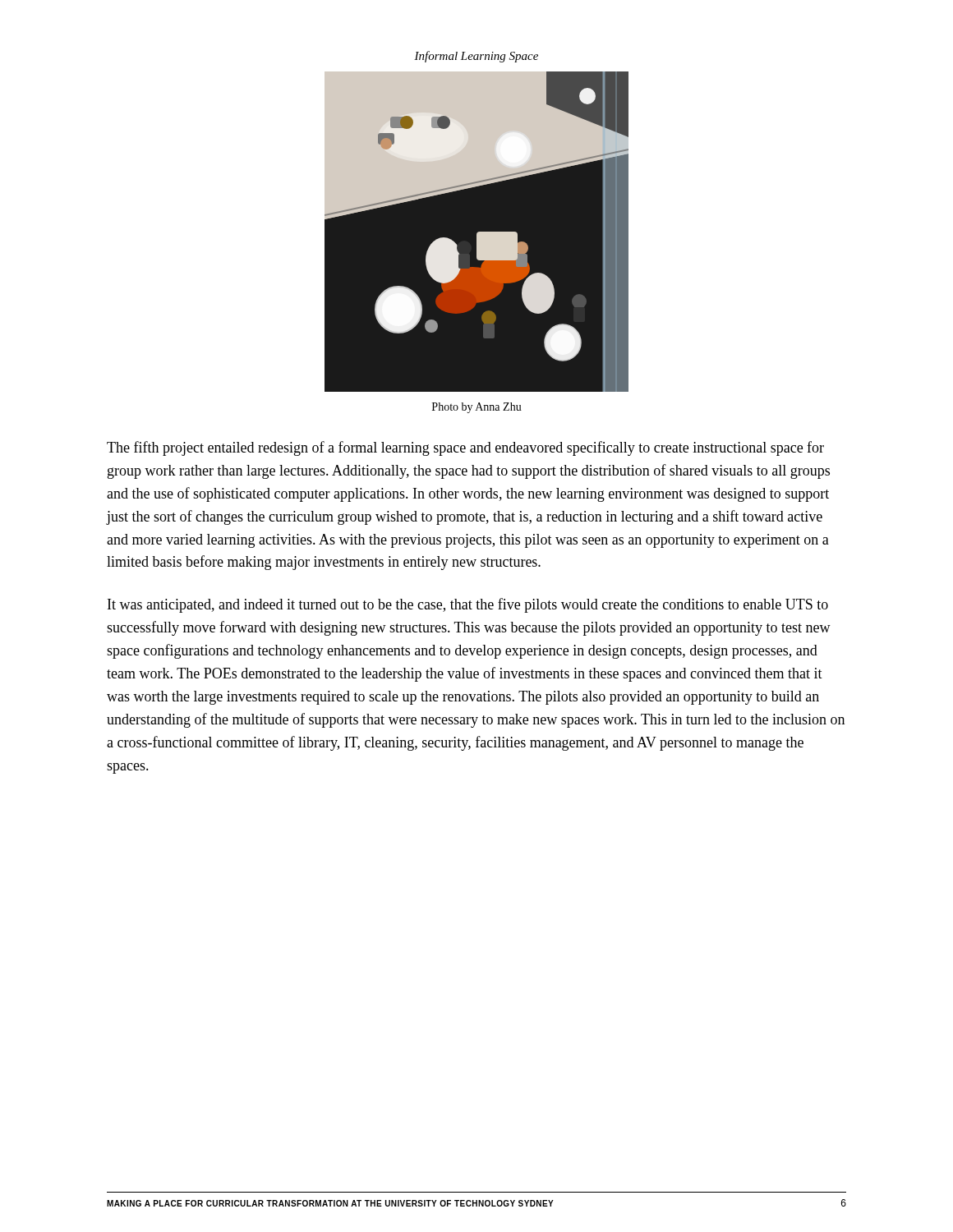This screenshot has width=953, height=1232.
Task: Point to the passage starting "It was anticipated,"
Action: [x=476, y=685]
